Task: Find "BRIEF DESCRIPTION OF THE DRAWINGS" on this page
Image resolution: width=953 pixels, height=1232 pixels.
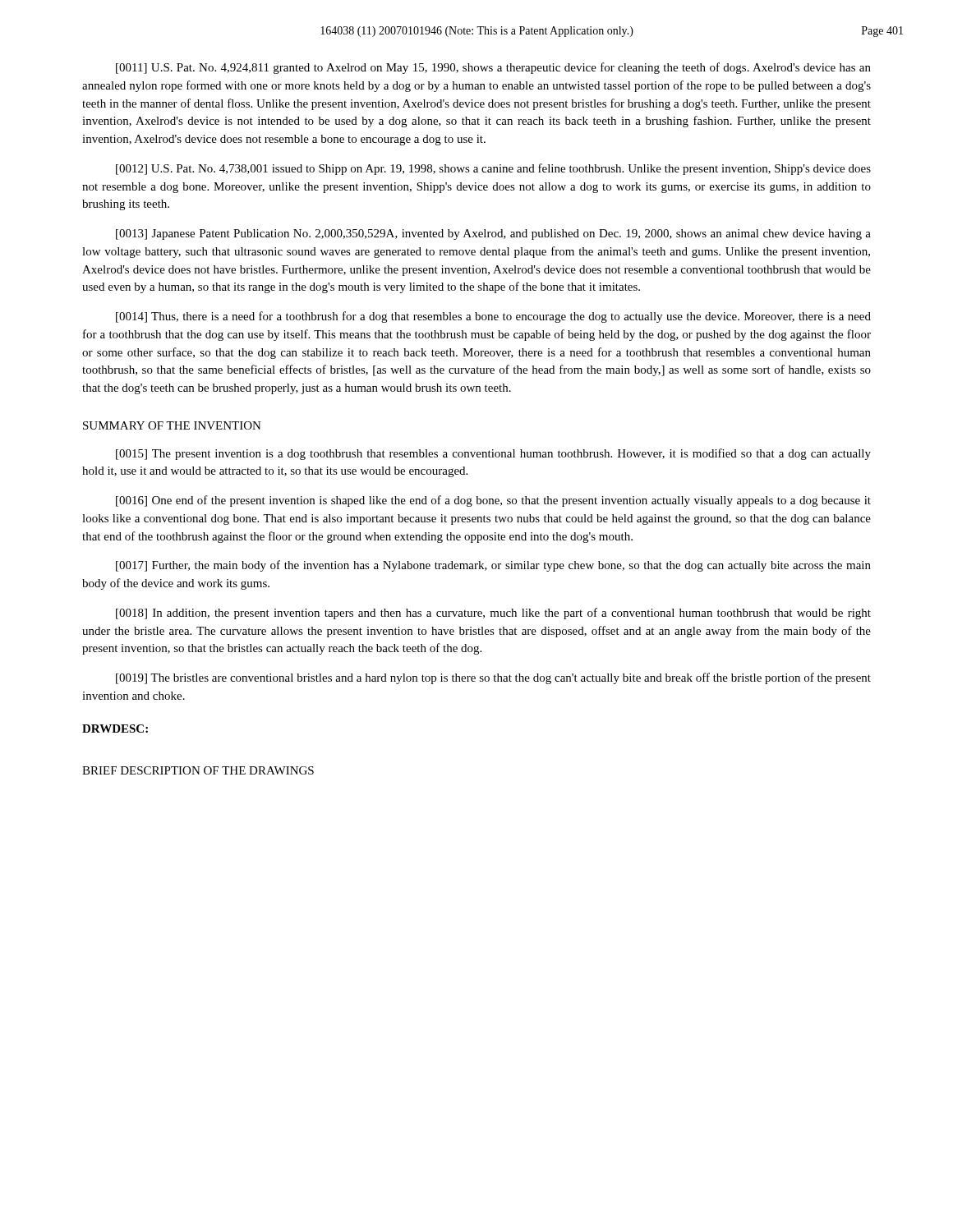Action: click(198, 771)
